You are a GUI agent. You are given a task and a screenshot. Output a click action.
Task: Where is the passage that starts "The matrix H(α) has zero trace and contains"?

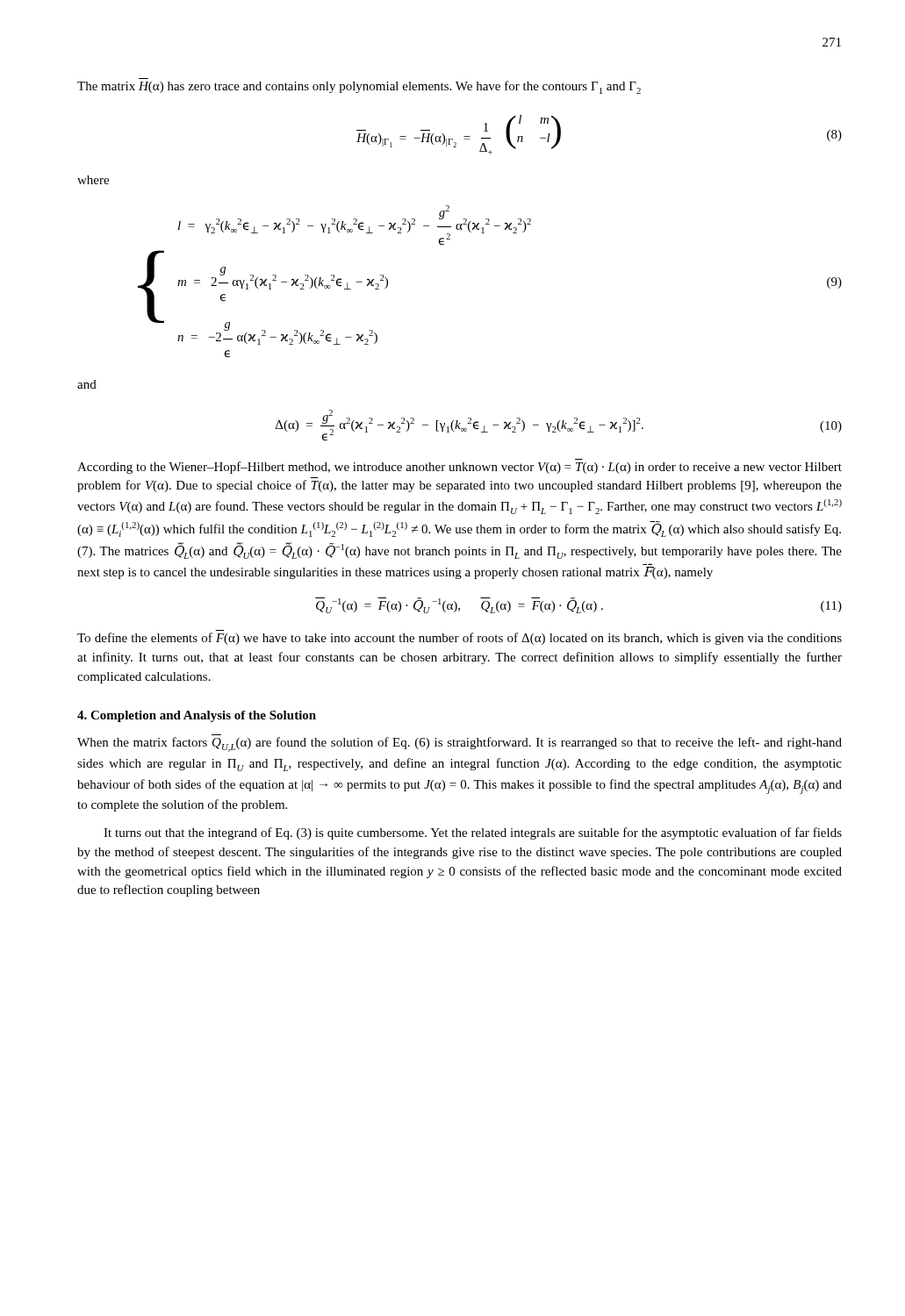(359, 87)
